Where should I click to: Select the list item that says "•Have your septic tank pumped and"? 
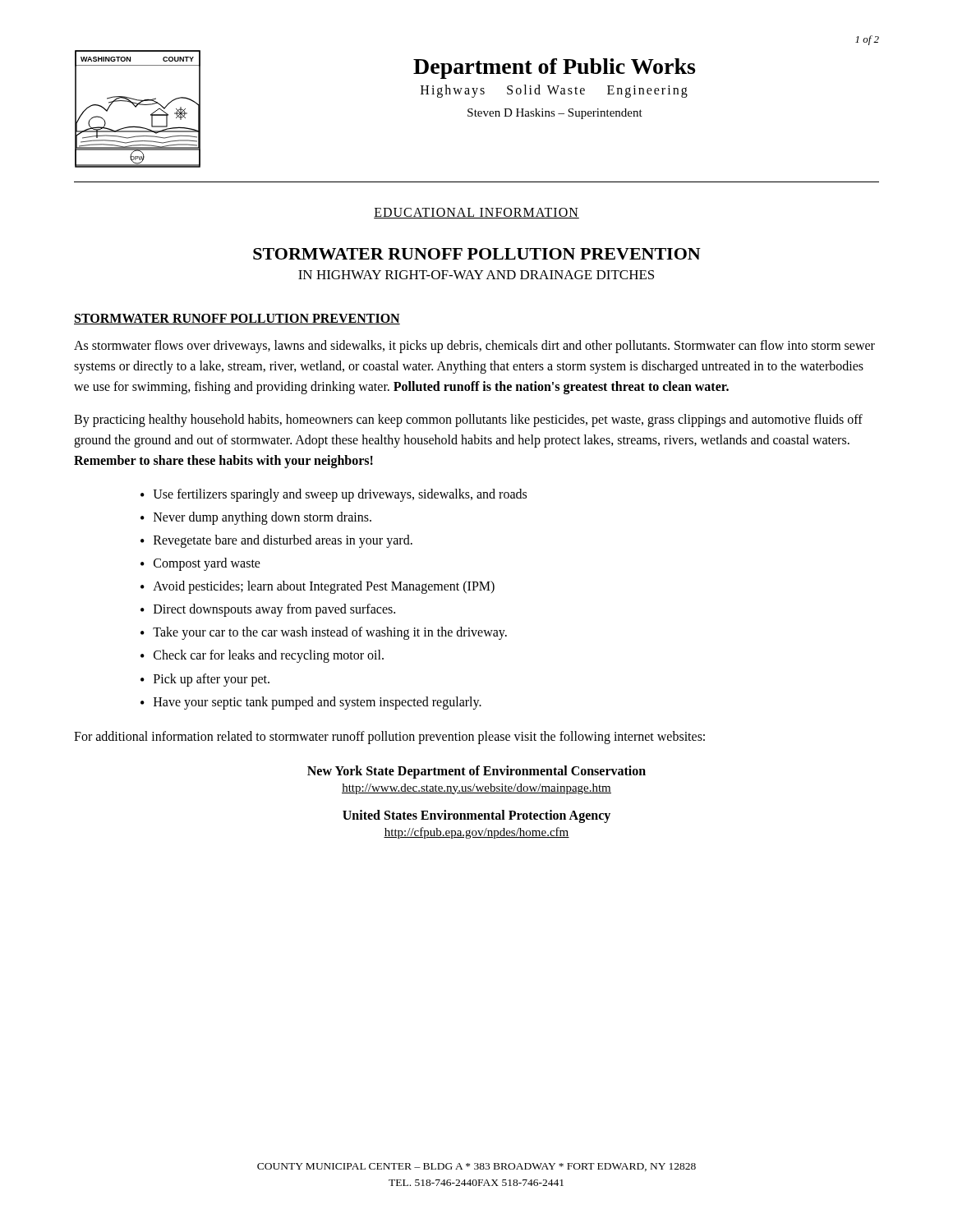tap(311, 703)
